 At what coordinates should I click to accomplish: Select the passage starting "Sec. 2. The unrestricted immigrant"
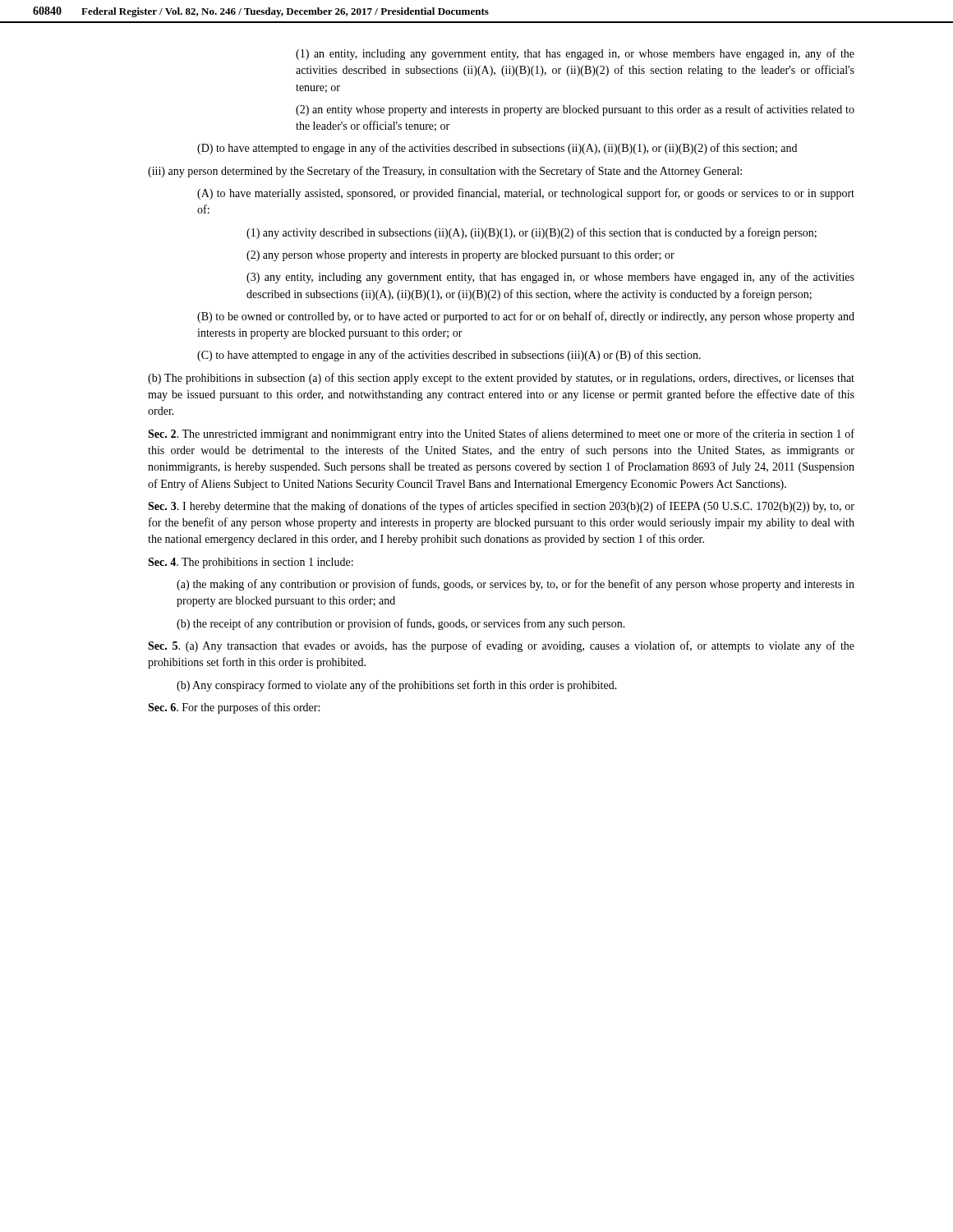click(501, 459)
